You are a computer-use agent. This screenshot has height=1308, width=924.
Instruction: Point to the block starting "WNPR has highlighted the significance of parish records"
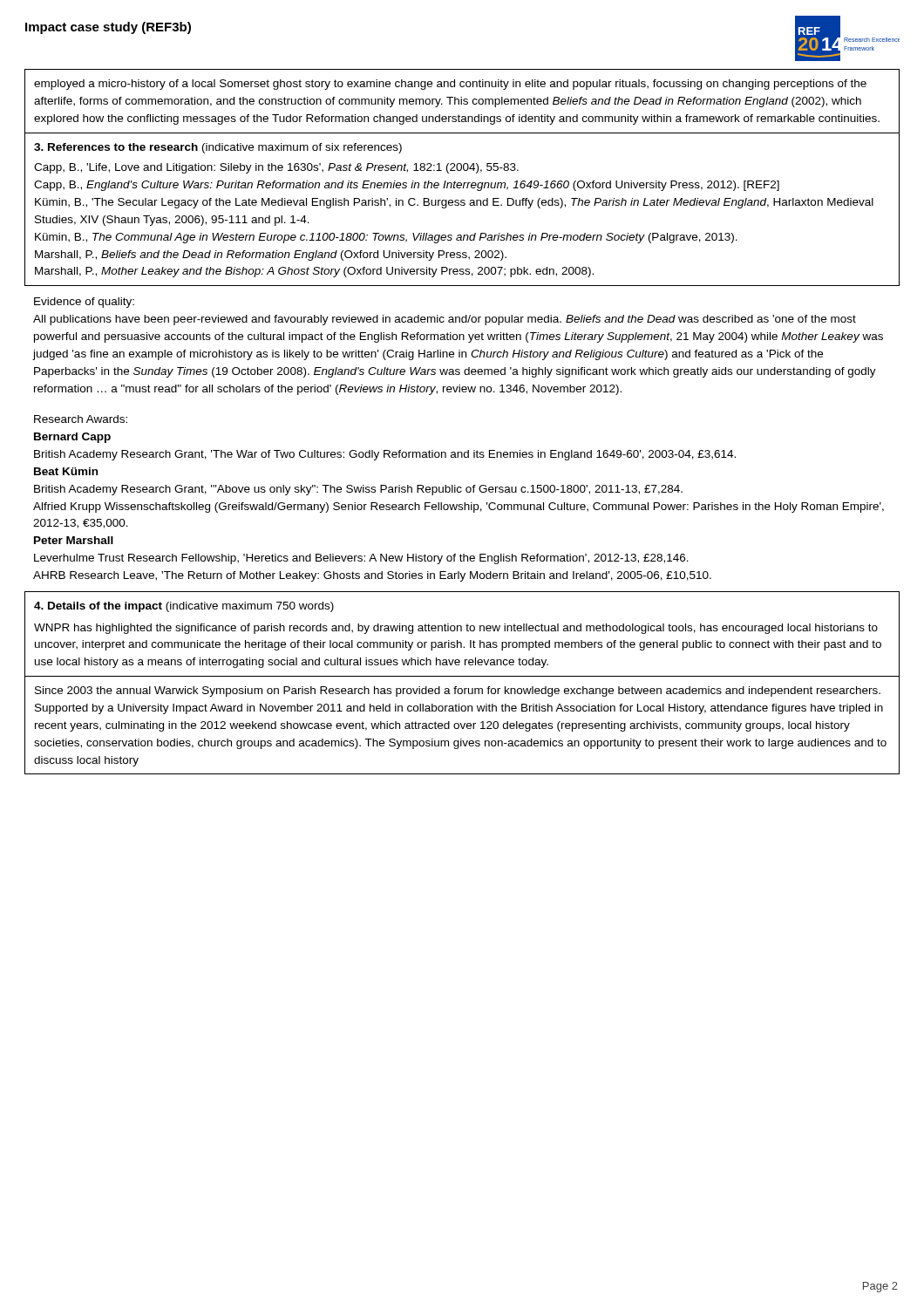click(x=458, y=644)
